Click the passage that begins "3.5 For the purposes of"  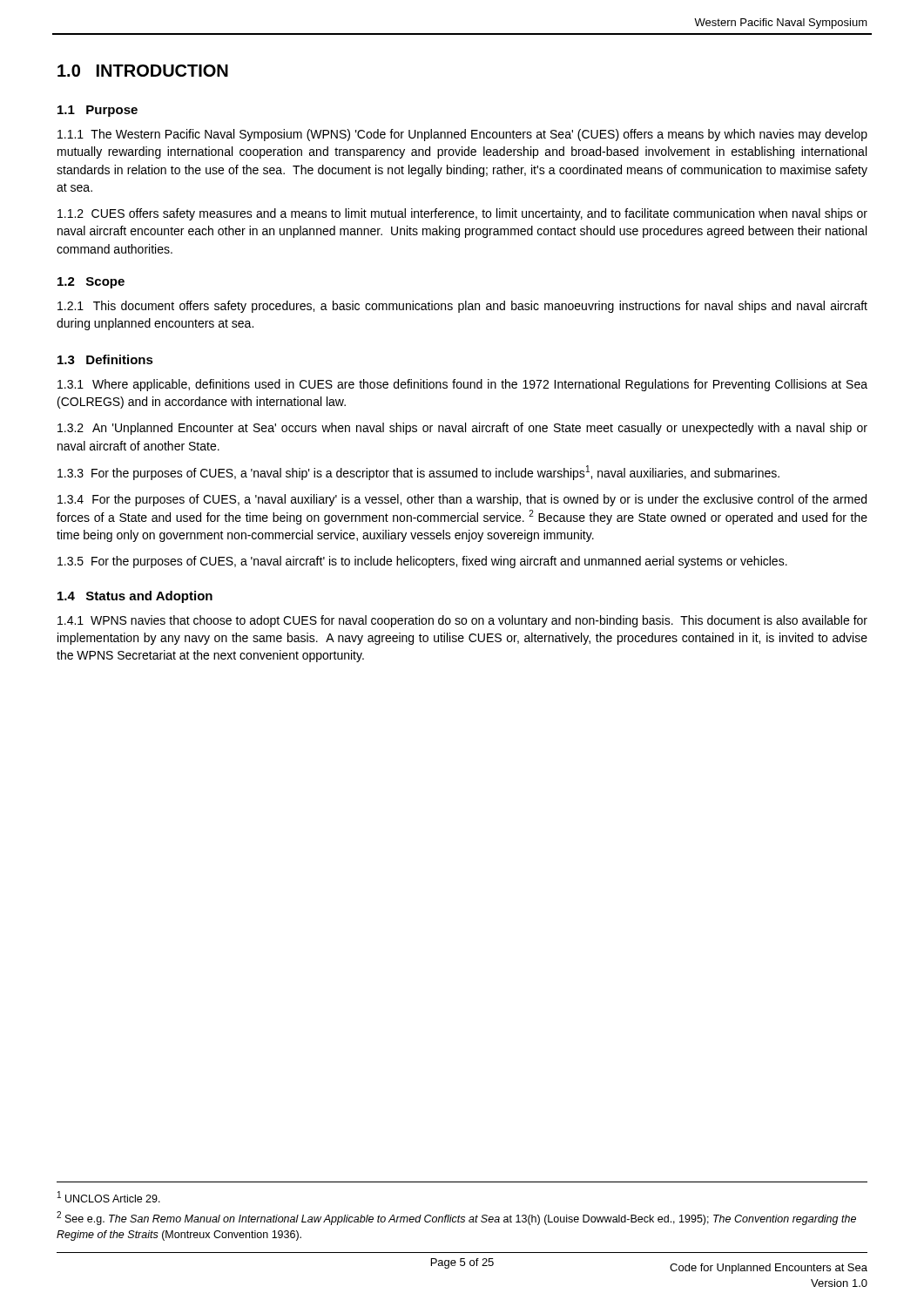(x=462, y=562)
